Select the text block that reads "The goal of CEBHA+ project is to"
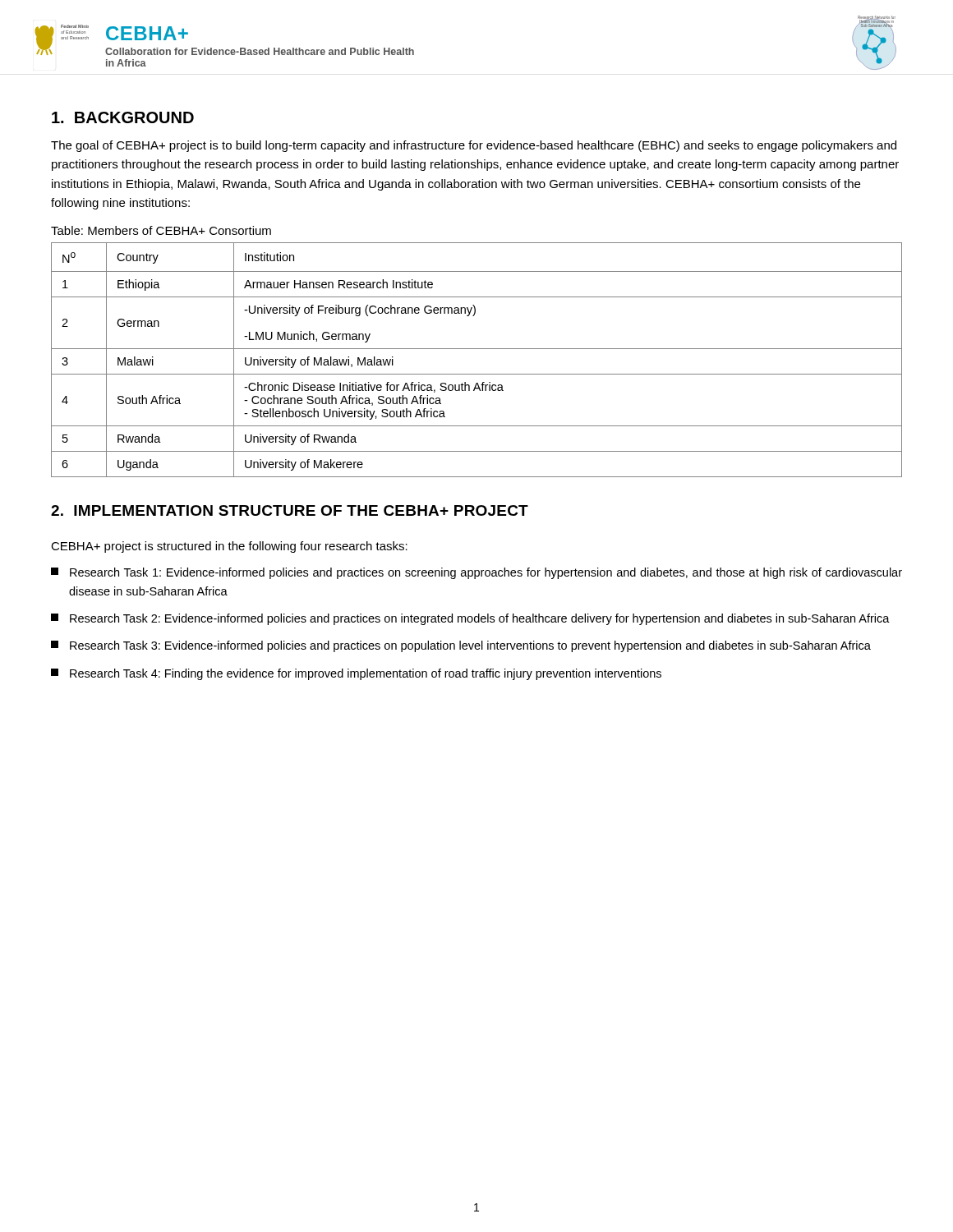This screenshot has height=1232, width=953. click(x=475, y=174)
